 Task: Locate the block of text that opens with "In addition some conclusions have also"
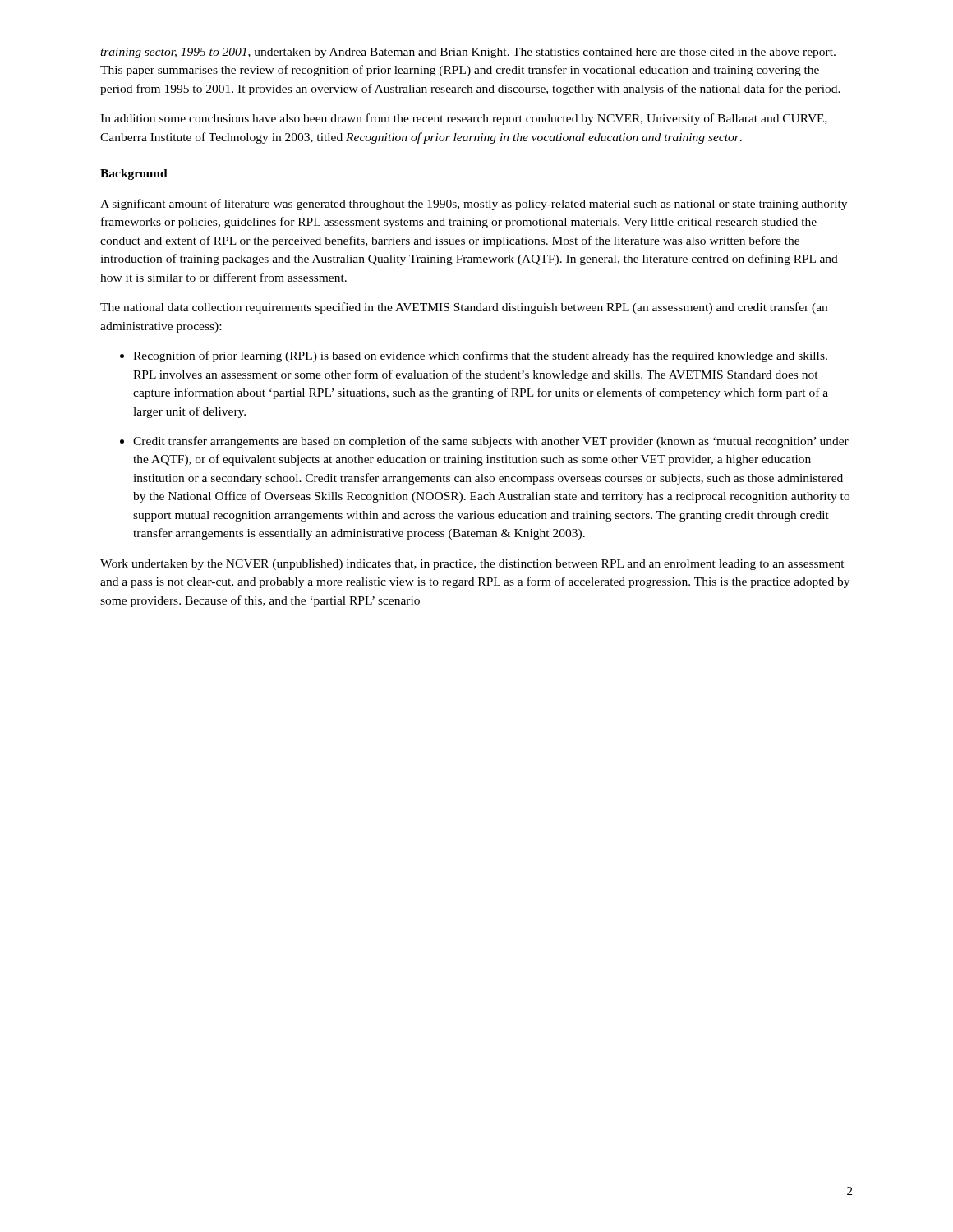476,128
